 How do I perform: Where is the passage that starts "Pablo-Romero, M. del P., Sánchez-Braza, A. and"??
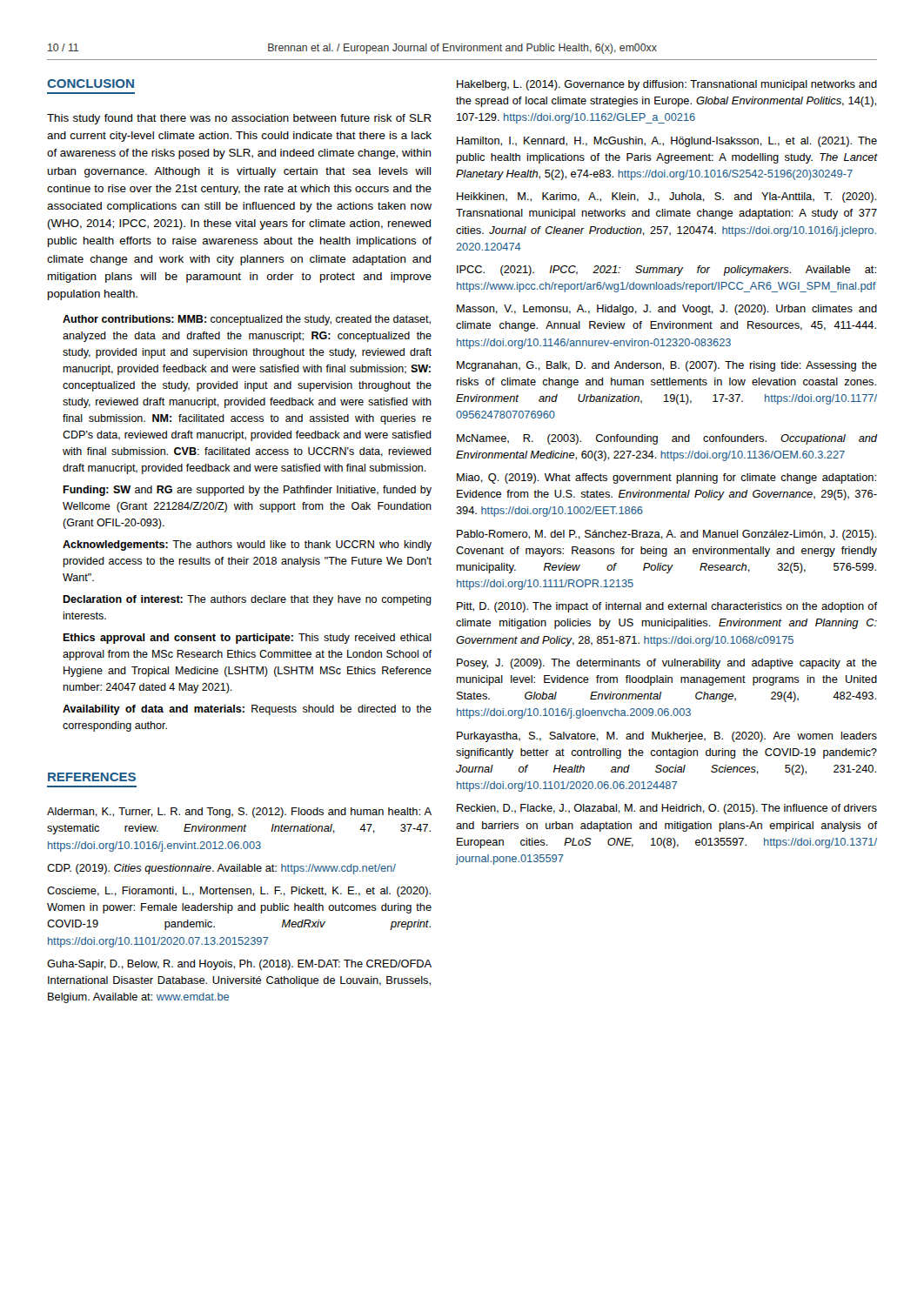pyautogui.click(x=666, y=558)
